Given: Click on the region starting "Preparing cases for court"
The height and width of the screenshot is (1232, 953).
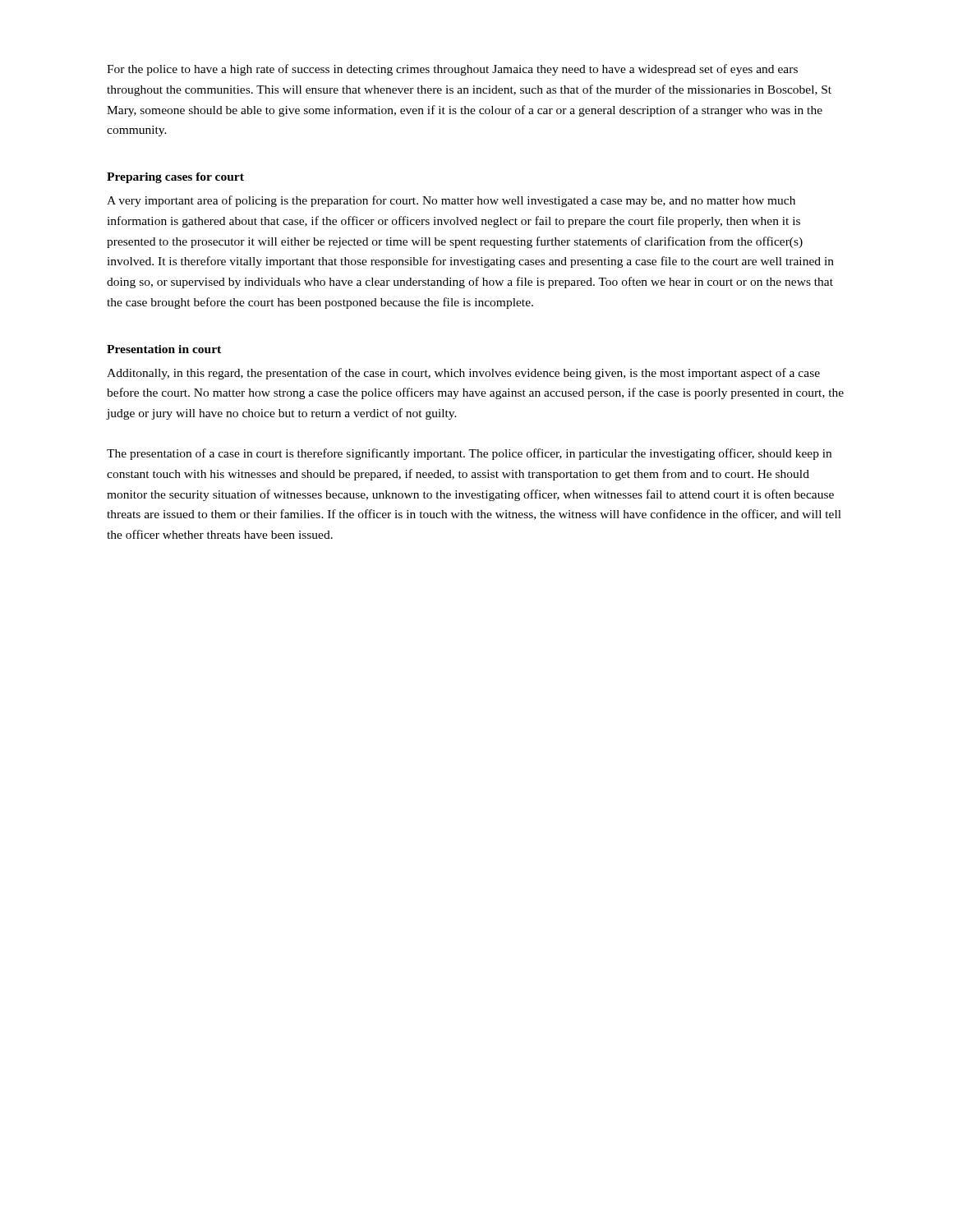Looking at the screenshot, I should [x=175, y=176].
